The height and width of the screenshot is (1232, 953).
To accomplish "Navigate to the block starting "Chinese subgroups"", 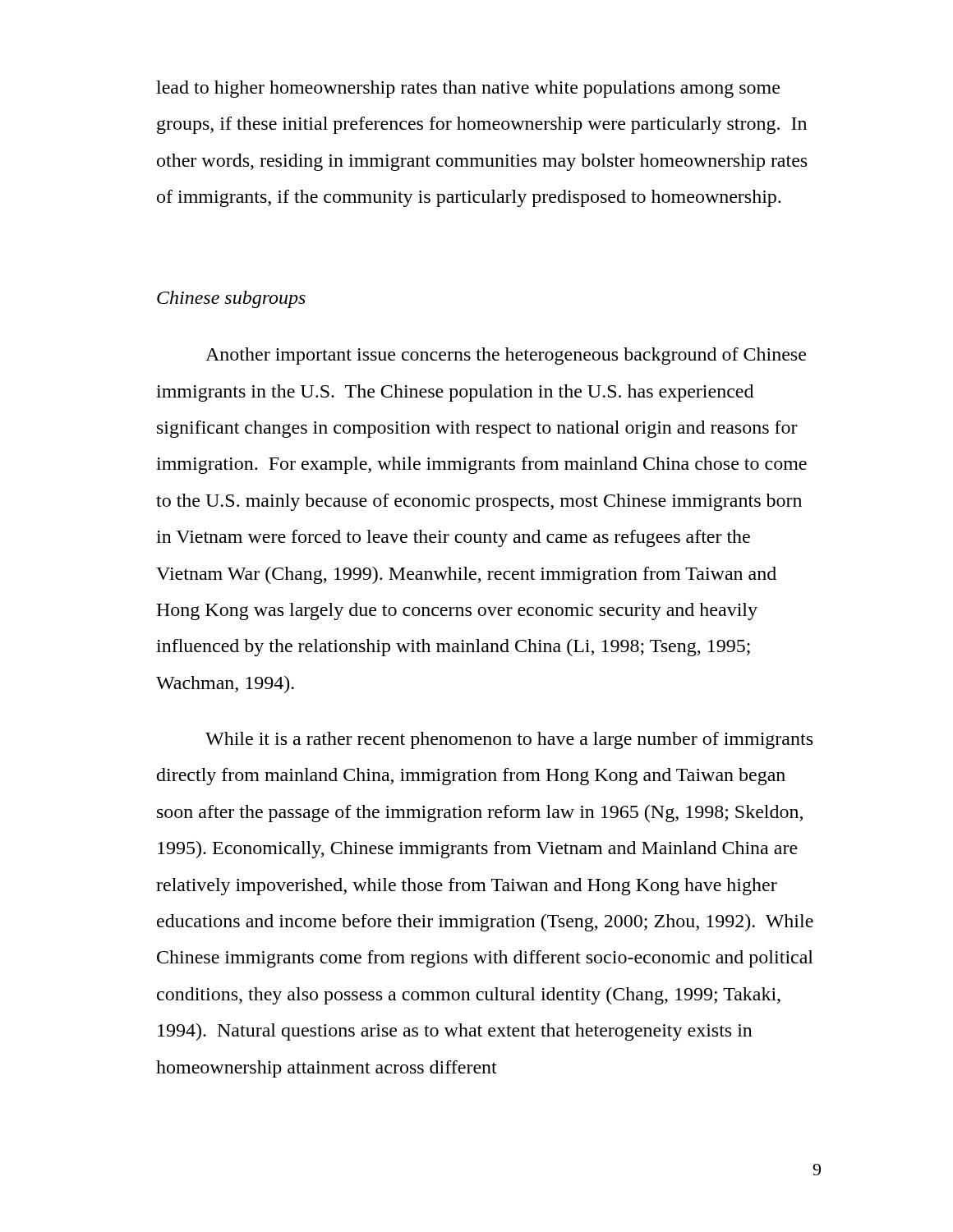I will pos(231,297).
